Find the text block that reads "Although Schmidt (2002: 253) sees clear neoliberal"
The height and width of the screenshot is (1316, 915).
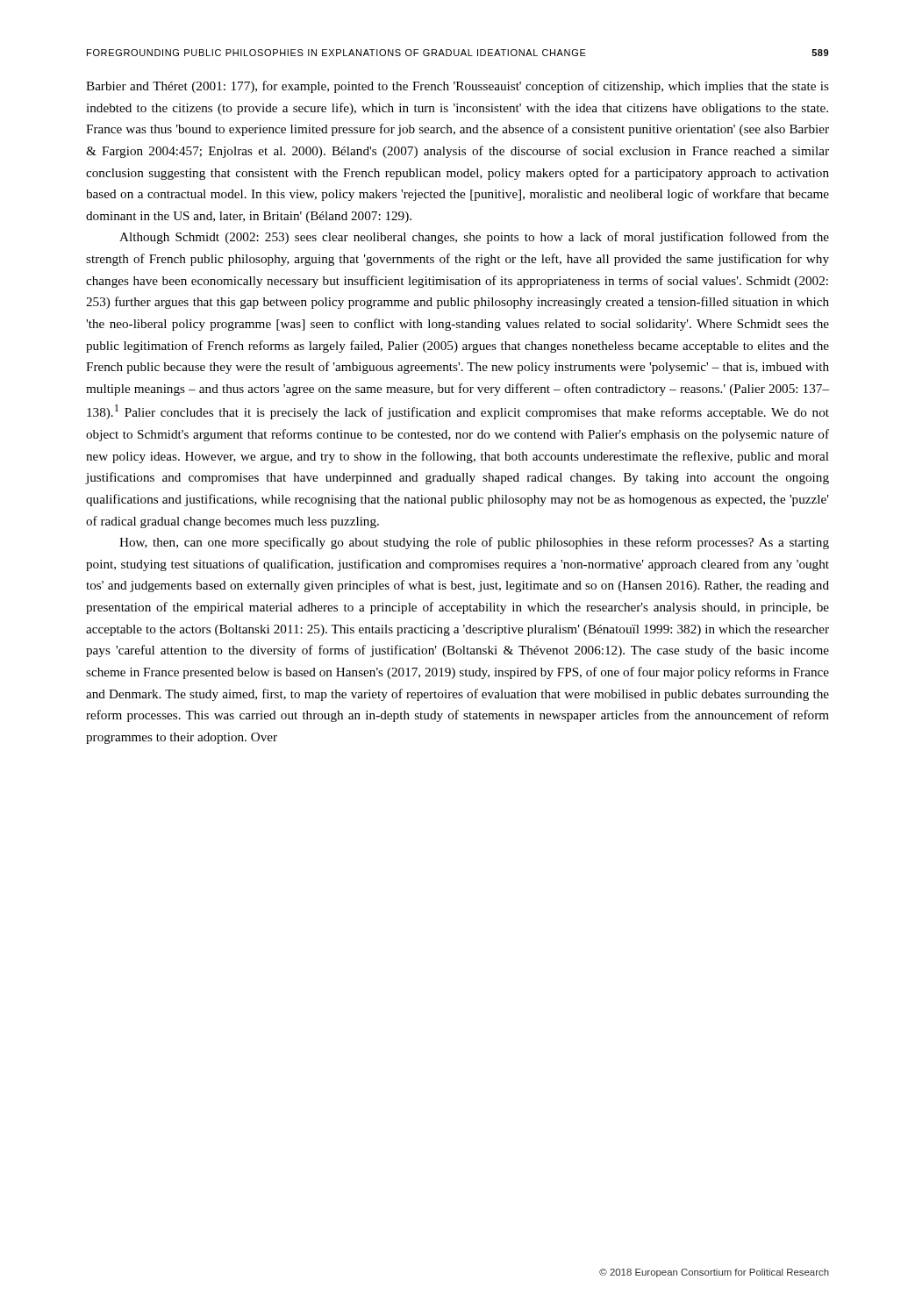pos(458,378)
